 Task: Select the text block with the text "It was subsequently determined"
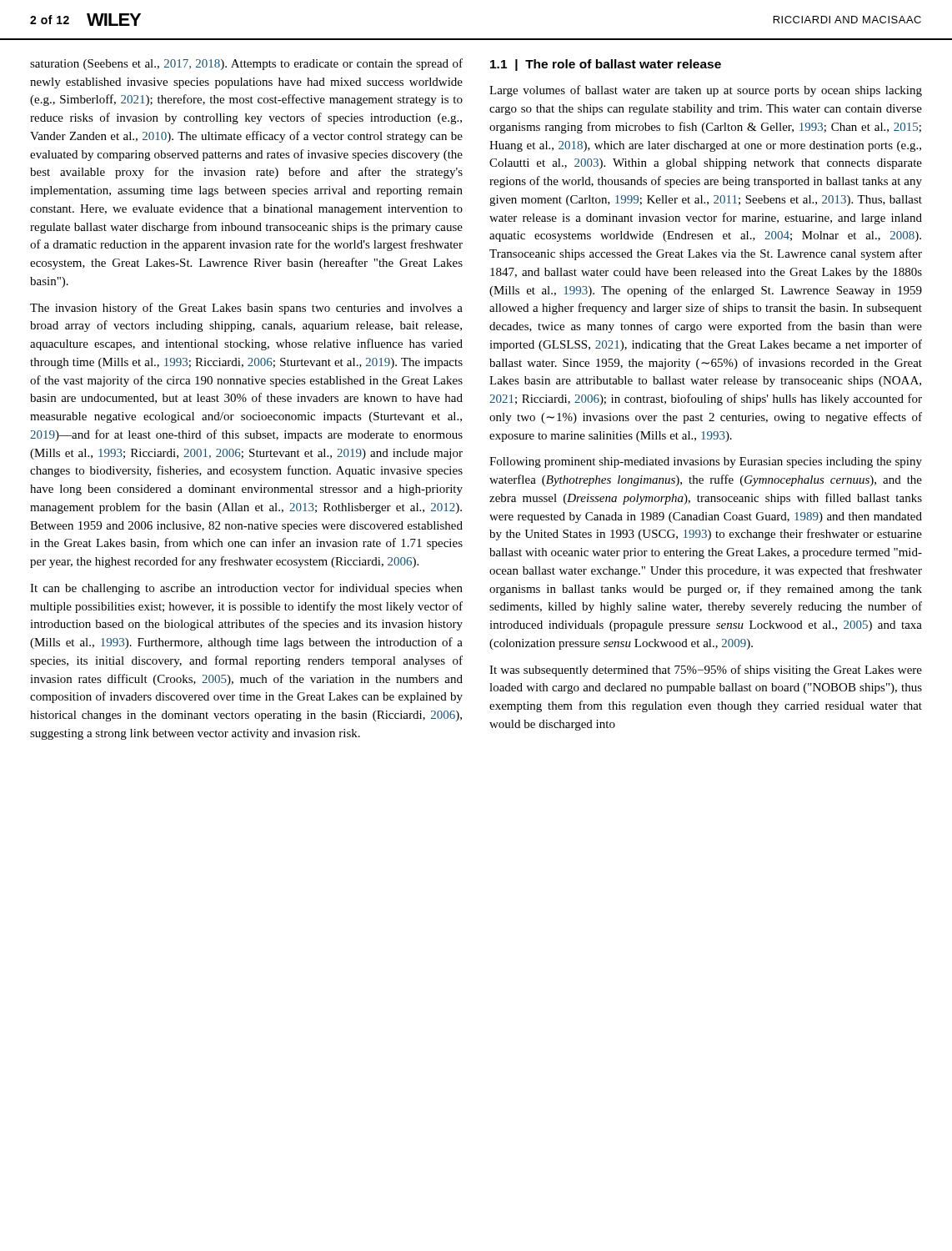706,697
